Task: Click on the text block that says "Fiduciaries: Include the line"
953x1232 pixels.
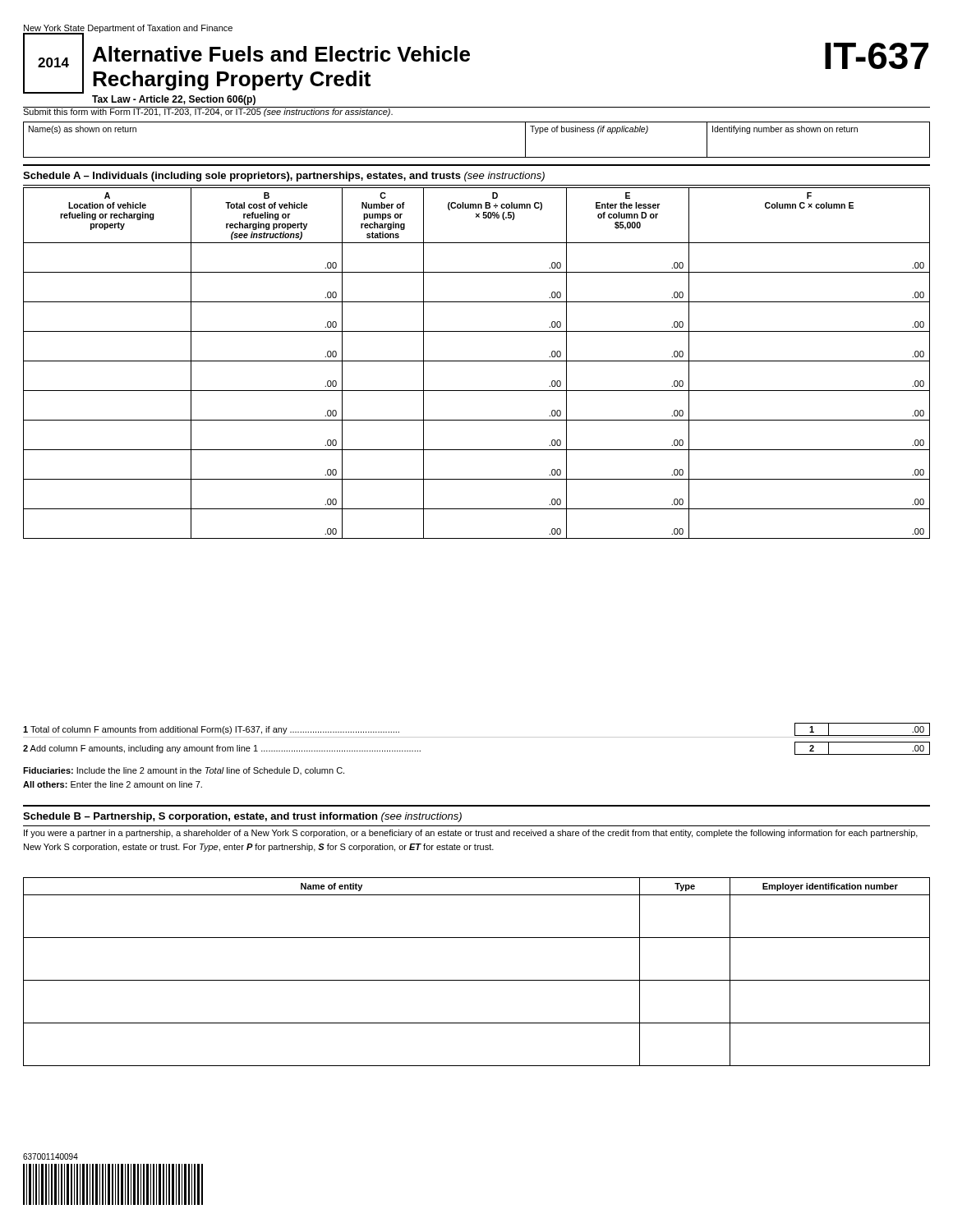Action: [x=184, y=777]
